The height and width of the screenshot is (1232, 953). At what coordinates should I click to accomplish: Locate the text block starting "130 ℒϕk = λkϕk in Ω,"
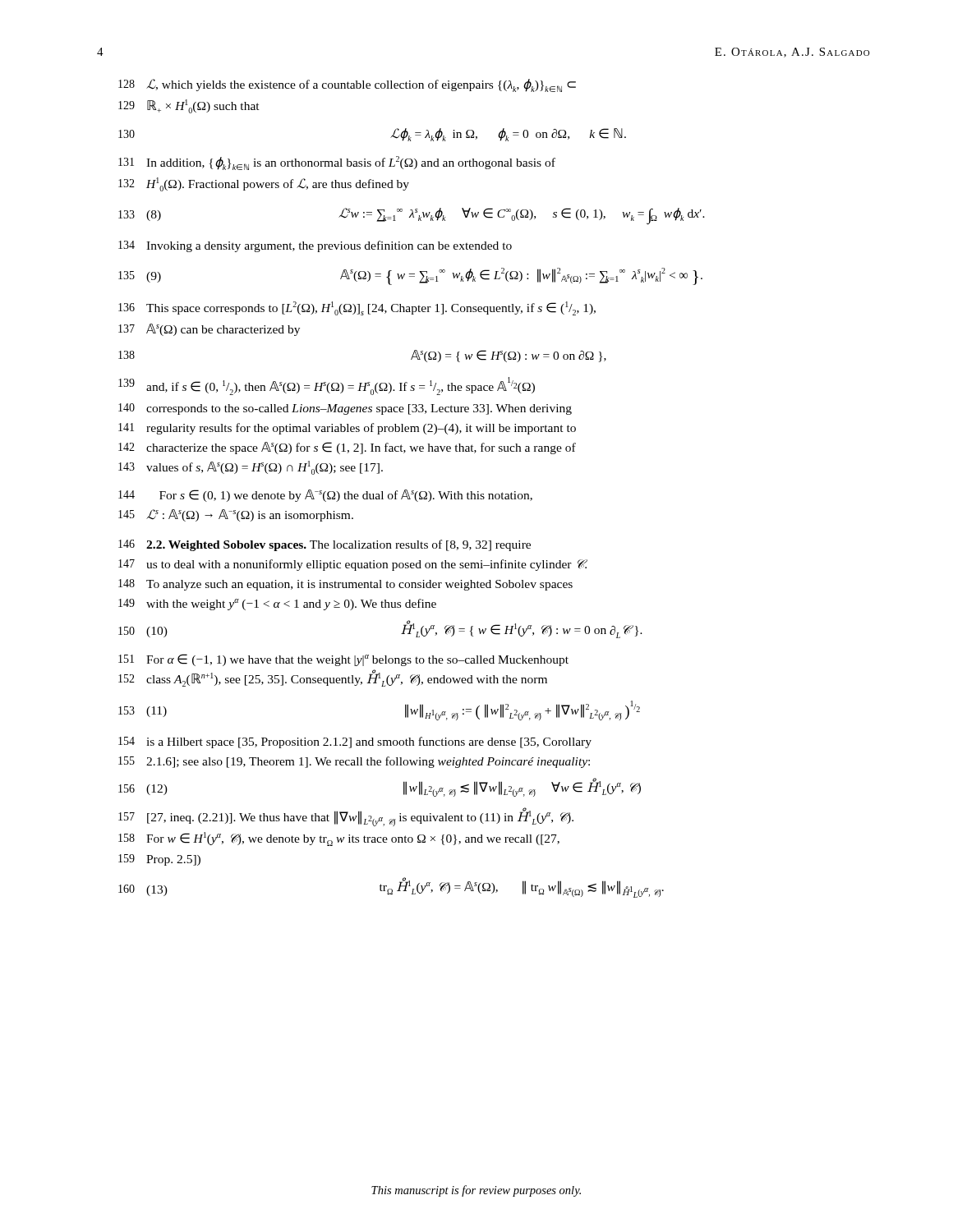[x=484, y=134]
